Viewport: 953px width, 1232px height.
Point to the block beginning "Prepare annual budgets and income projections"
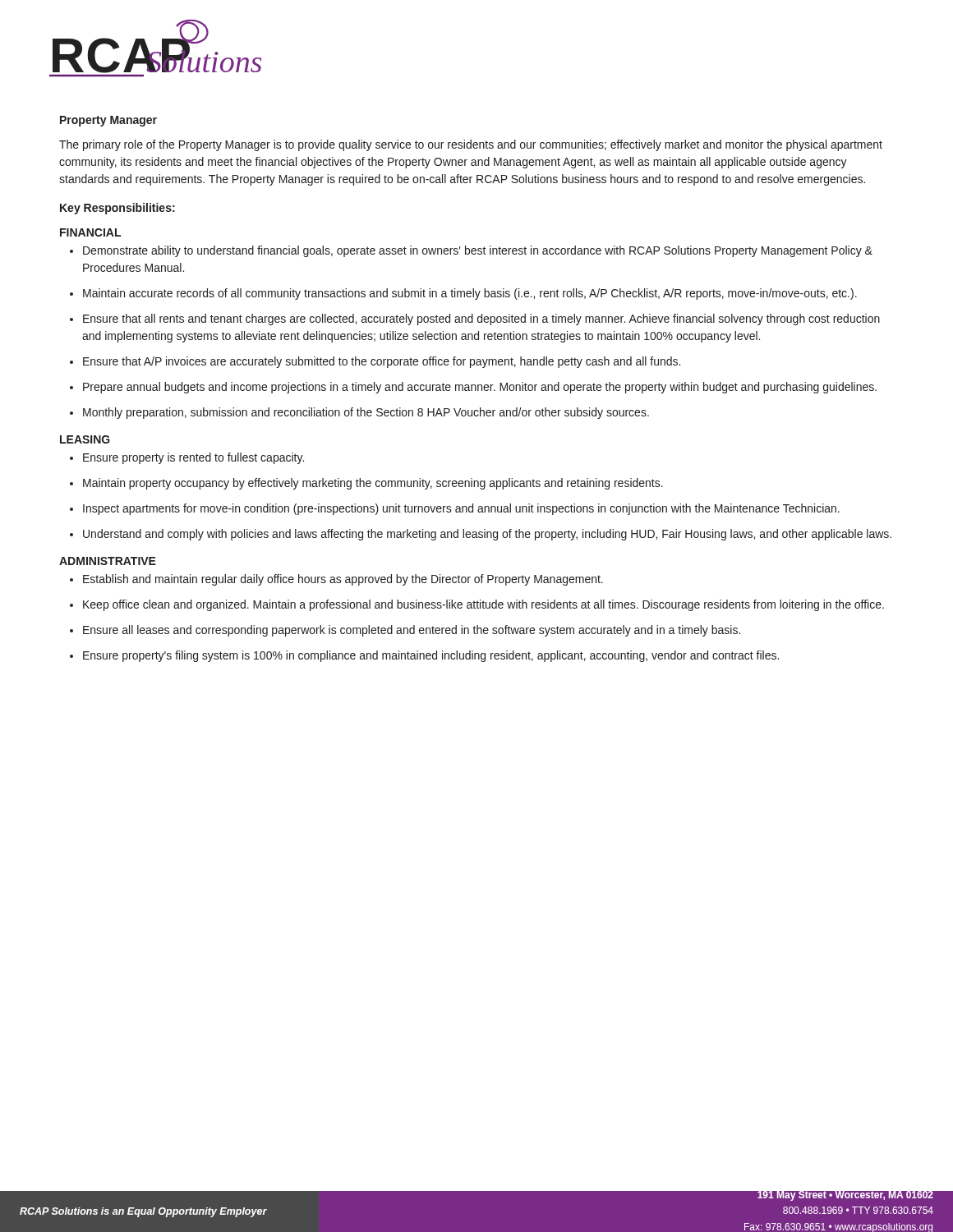coord(476,387)
